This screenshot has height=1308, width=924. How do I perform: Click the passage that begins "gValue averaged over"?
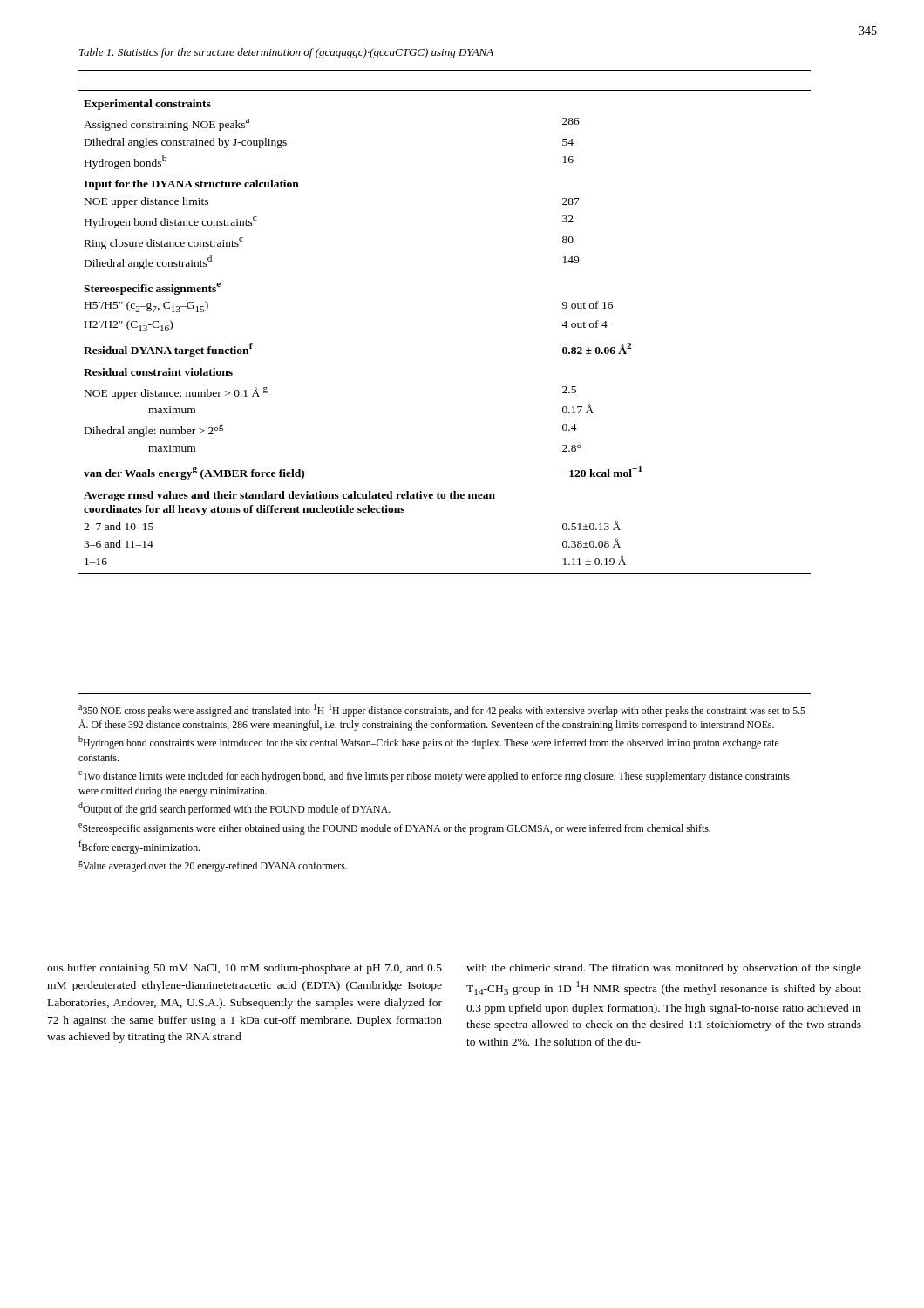[x=213, y=865]
